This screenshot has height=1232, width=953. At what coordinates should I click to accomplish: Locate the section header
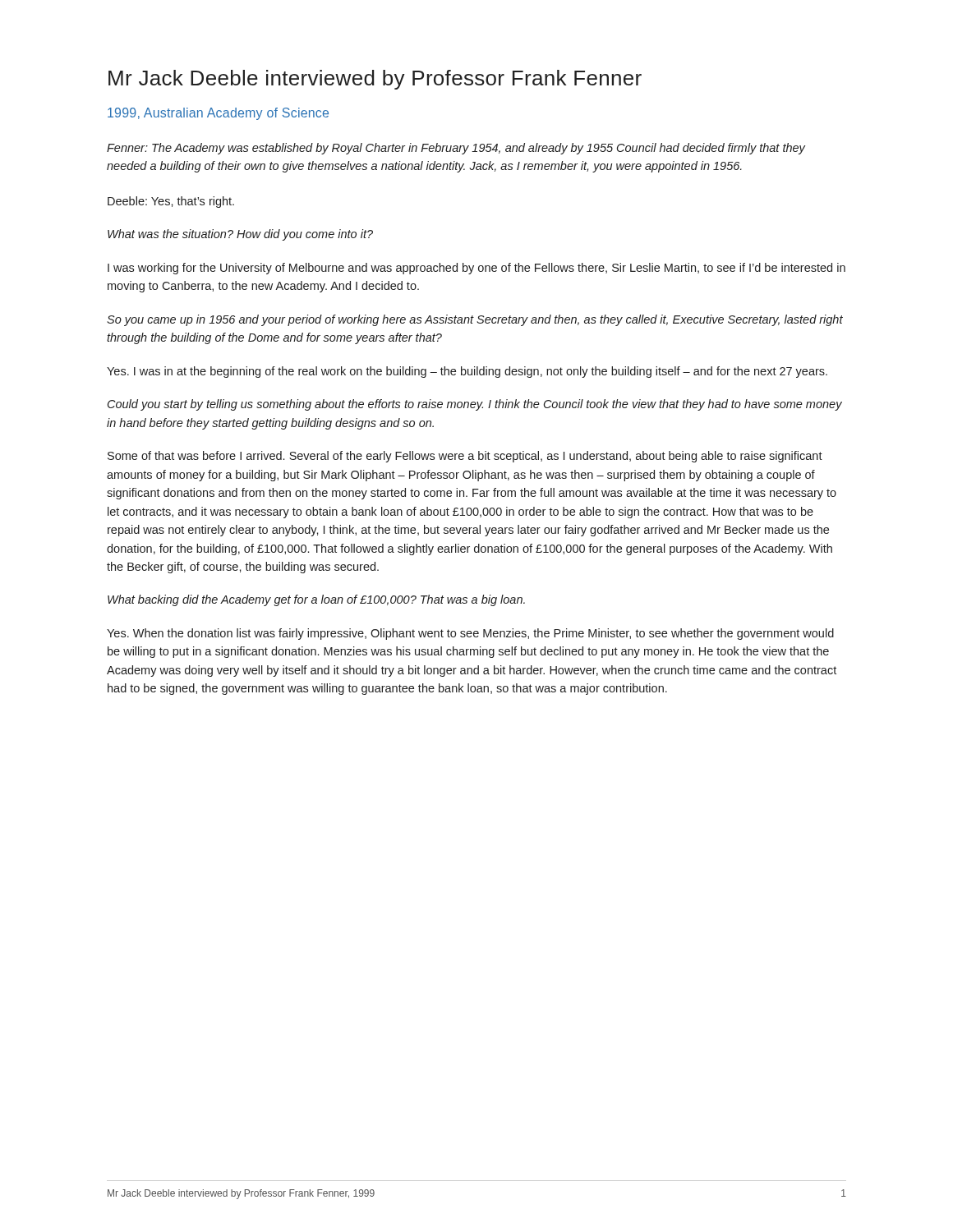(218, 113)
